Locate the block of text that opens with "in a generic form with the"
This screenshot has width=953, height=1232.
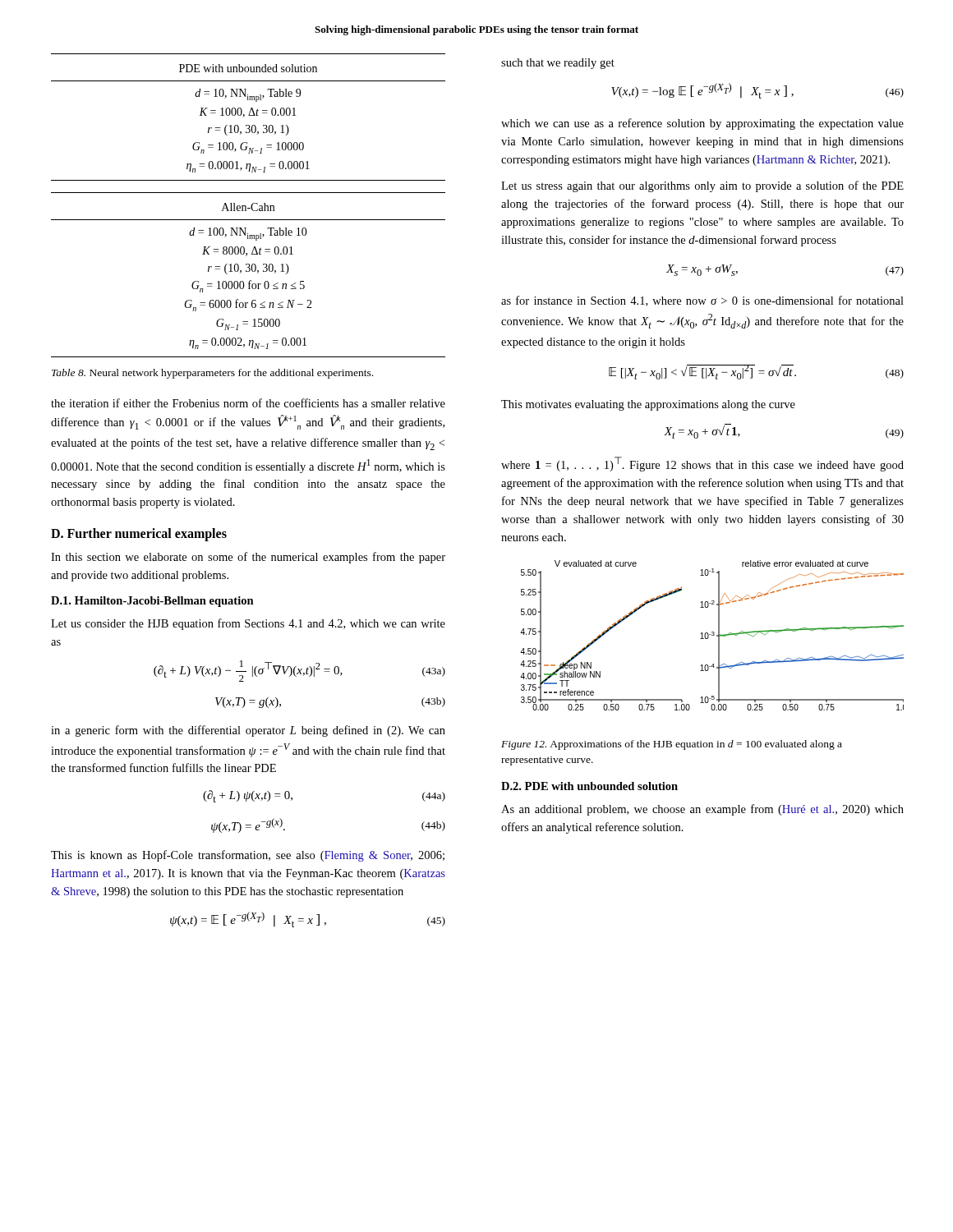(x=248, y=749)
